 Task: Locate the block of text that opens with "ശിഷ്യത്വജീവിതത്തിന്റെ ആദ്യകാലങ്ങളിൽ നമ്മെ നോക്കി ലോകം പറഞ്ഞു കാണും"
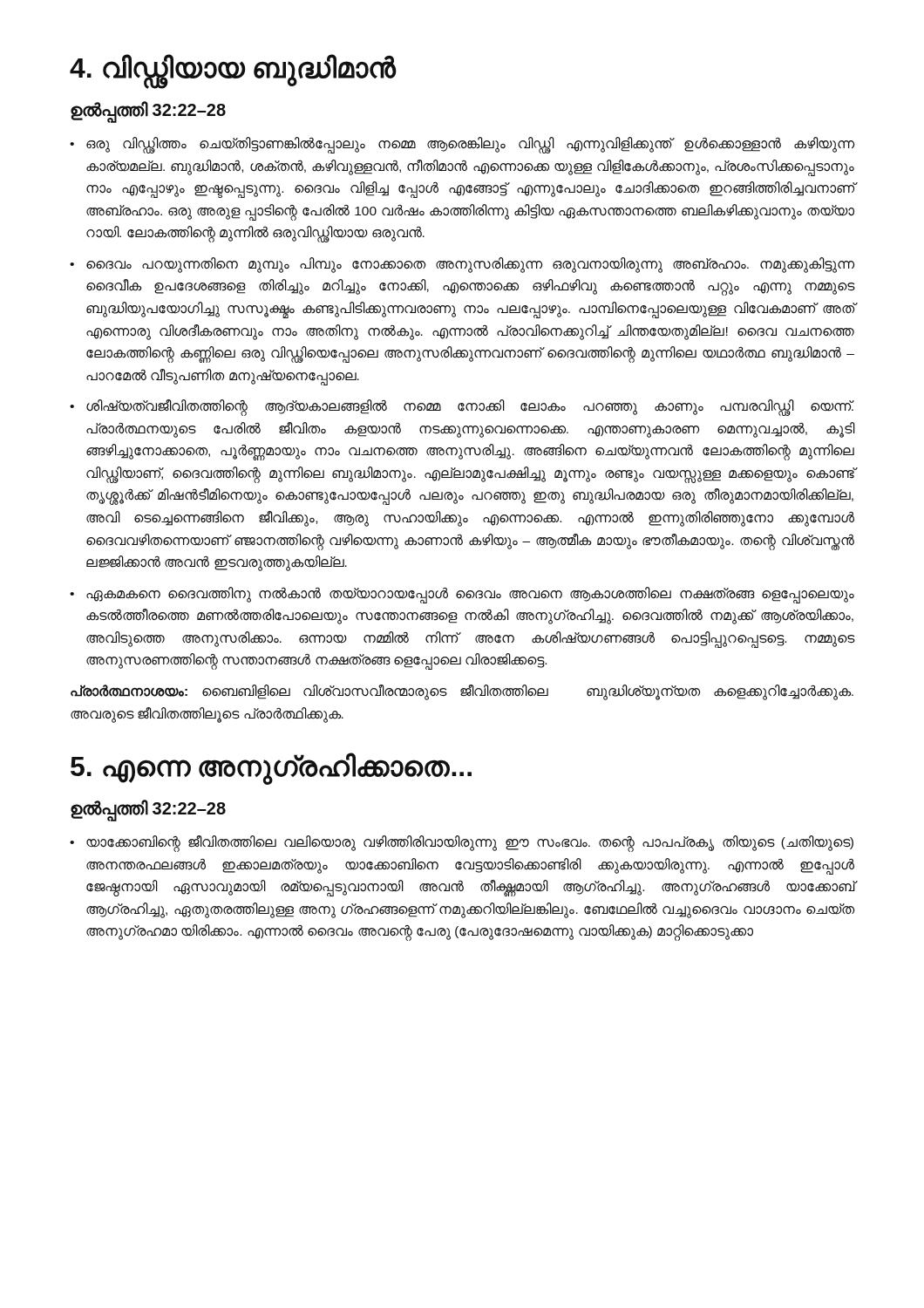click(x=470, y=484)
